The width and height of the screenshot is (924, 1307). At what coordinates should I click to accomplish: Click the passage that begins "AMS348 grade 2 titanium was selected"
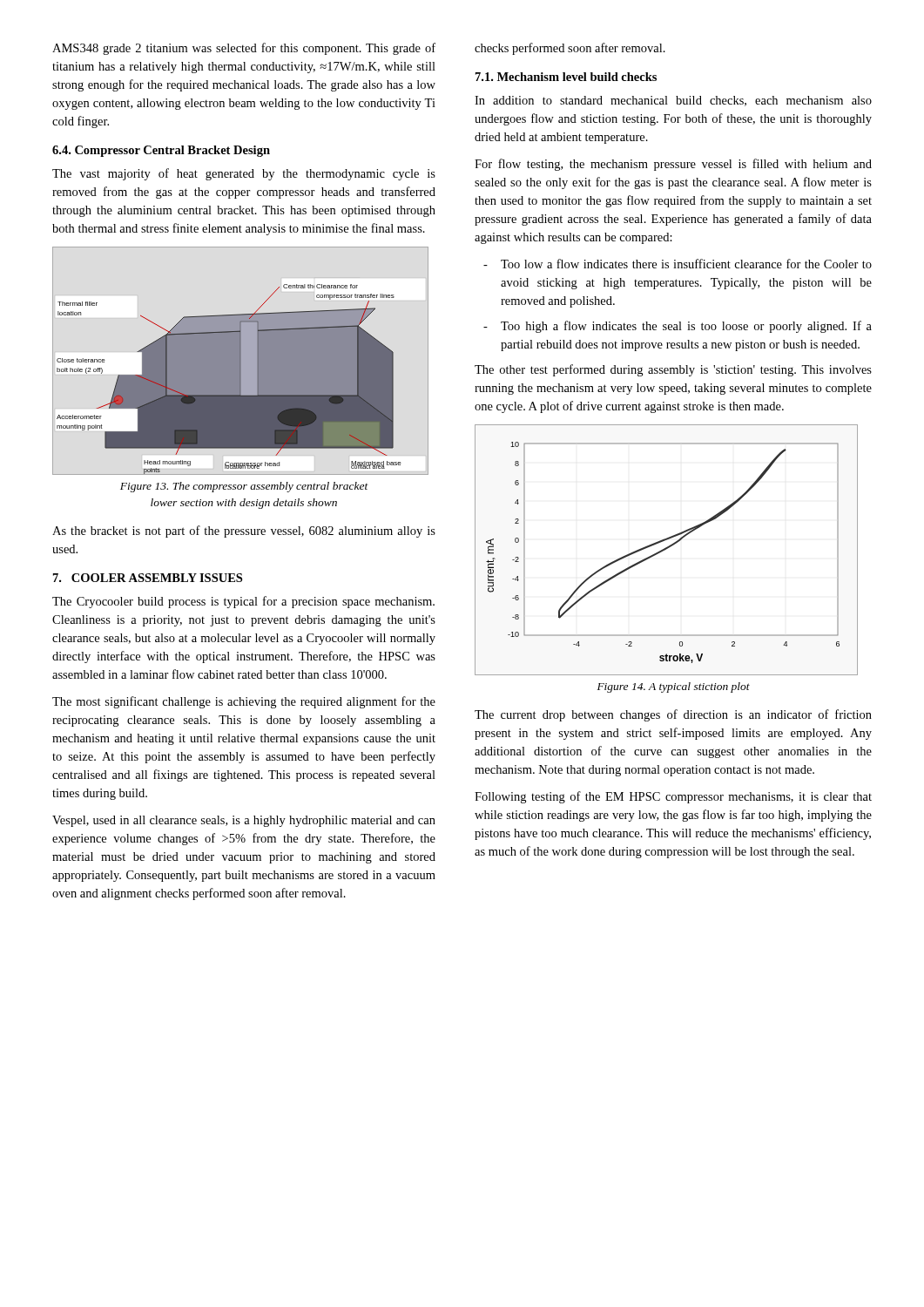point(244,85)
